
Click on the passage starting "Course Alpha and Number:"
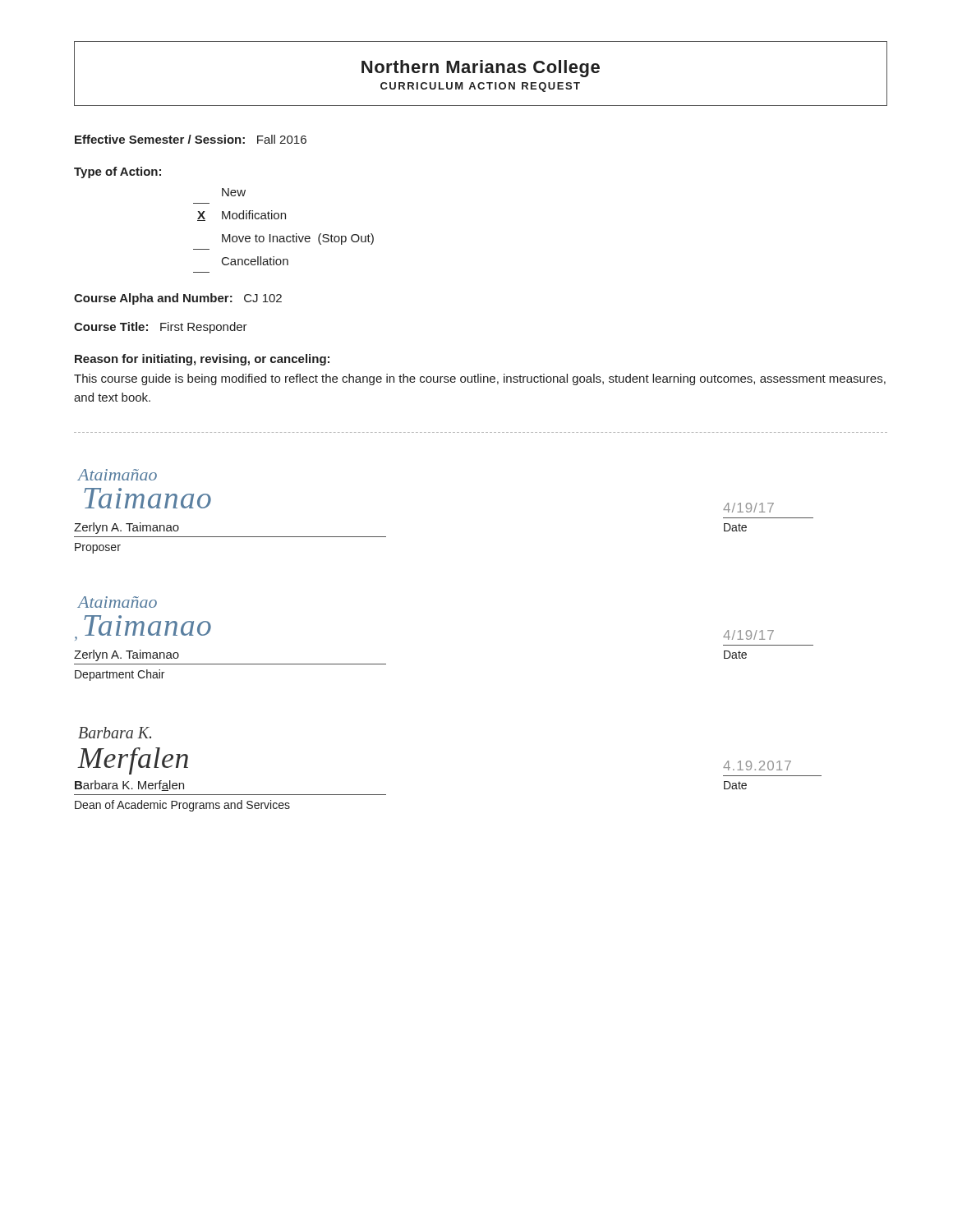tap(178, 298)
